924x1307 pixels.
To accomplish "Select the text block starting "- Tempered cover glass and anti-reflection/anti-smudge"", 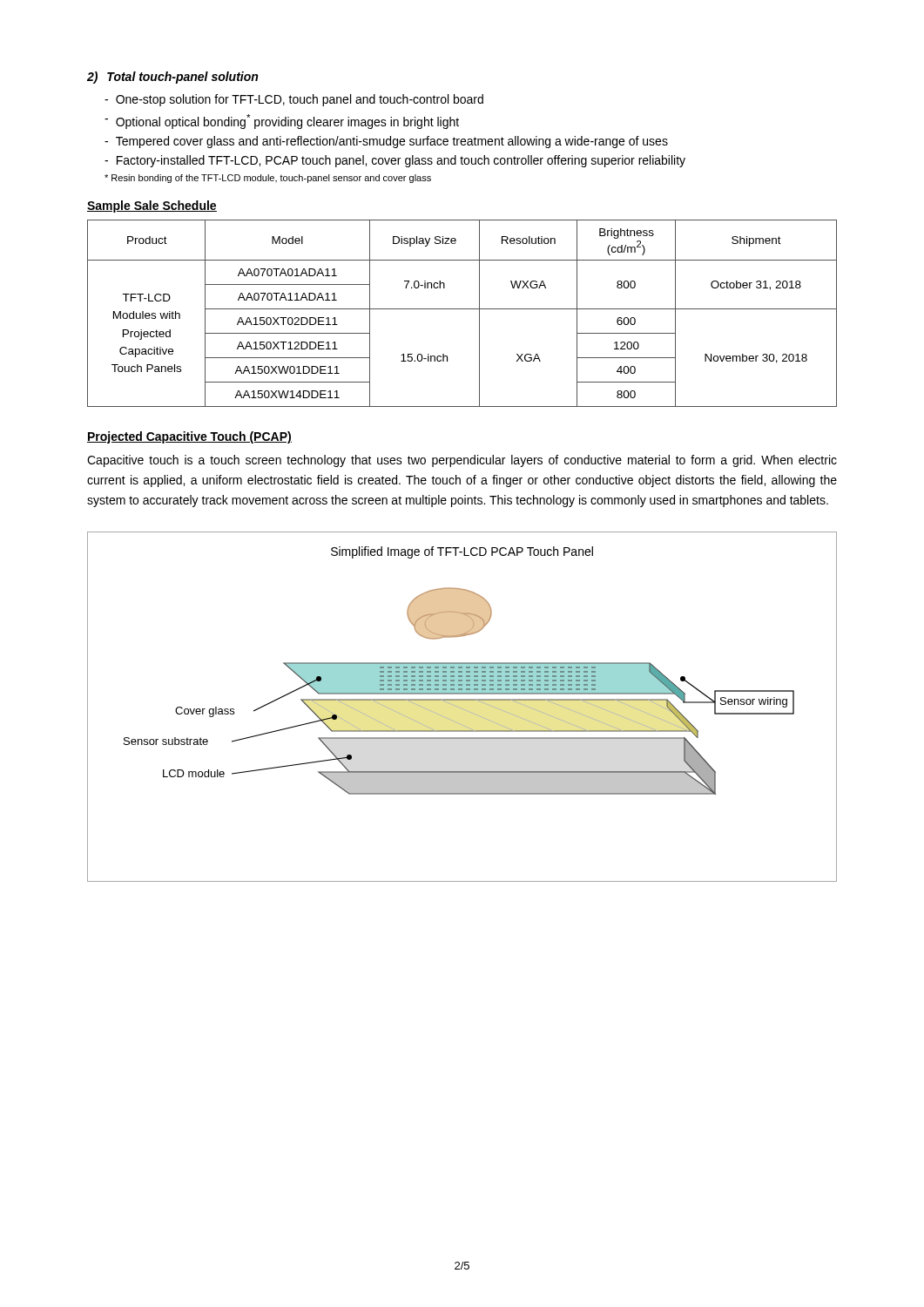I will 386,141.
